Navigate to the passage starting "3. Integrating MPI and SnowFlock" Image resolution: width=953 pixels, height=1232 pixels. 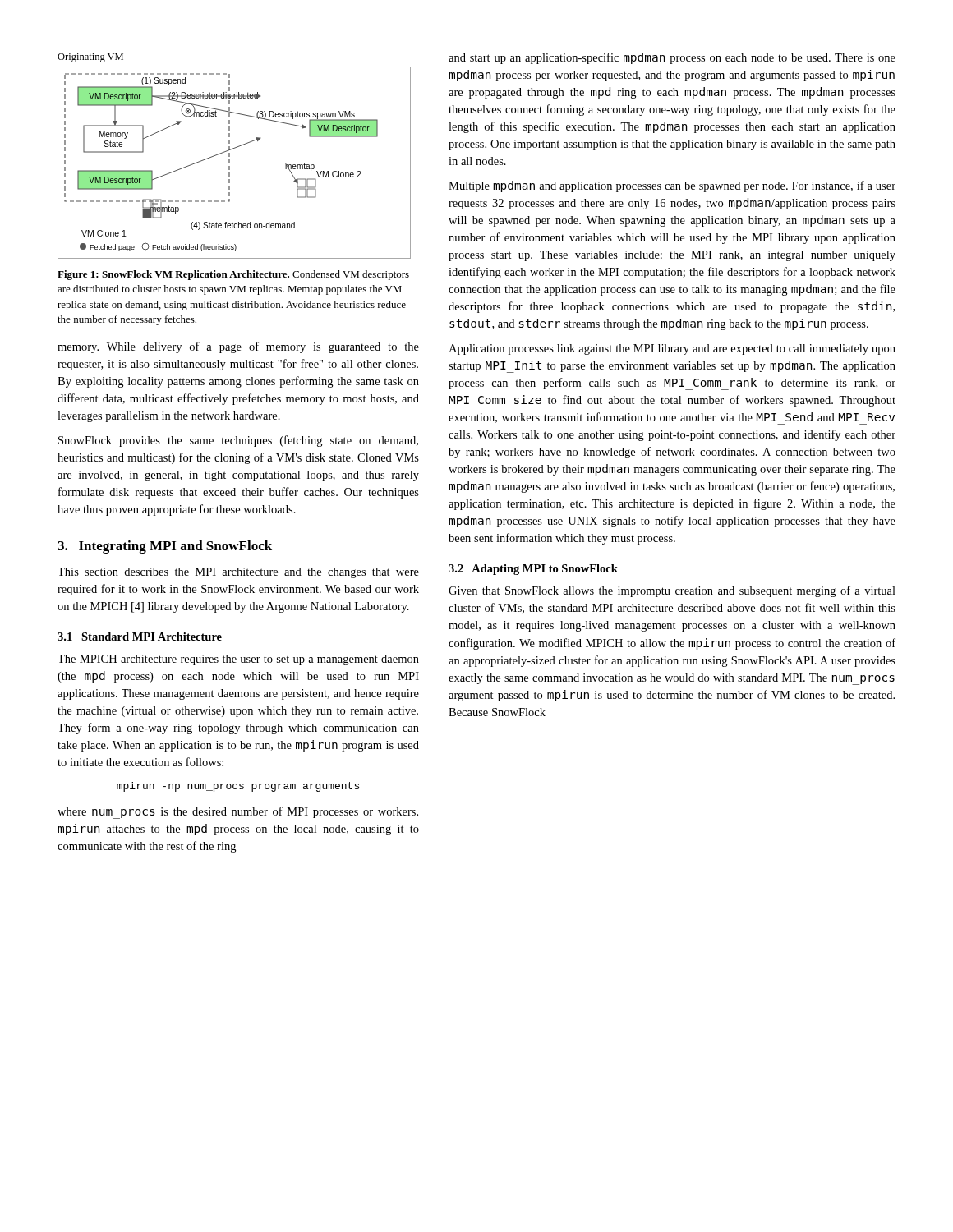(x=165, y=546)
